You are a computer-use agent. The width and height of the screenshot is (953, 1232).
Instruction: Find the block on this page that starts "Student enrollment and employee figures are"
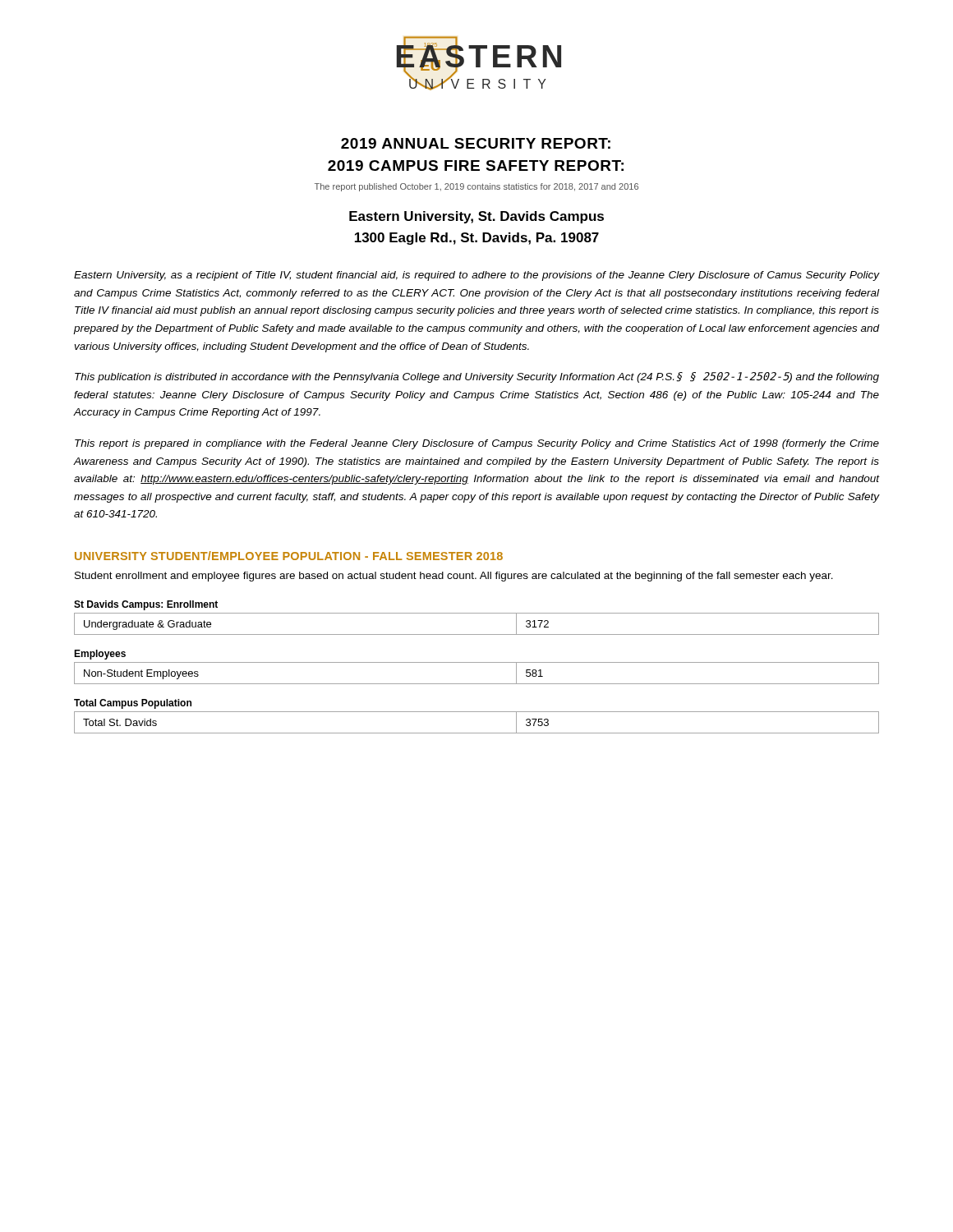(454, 575)
